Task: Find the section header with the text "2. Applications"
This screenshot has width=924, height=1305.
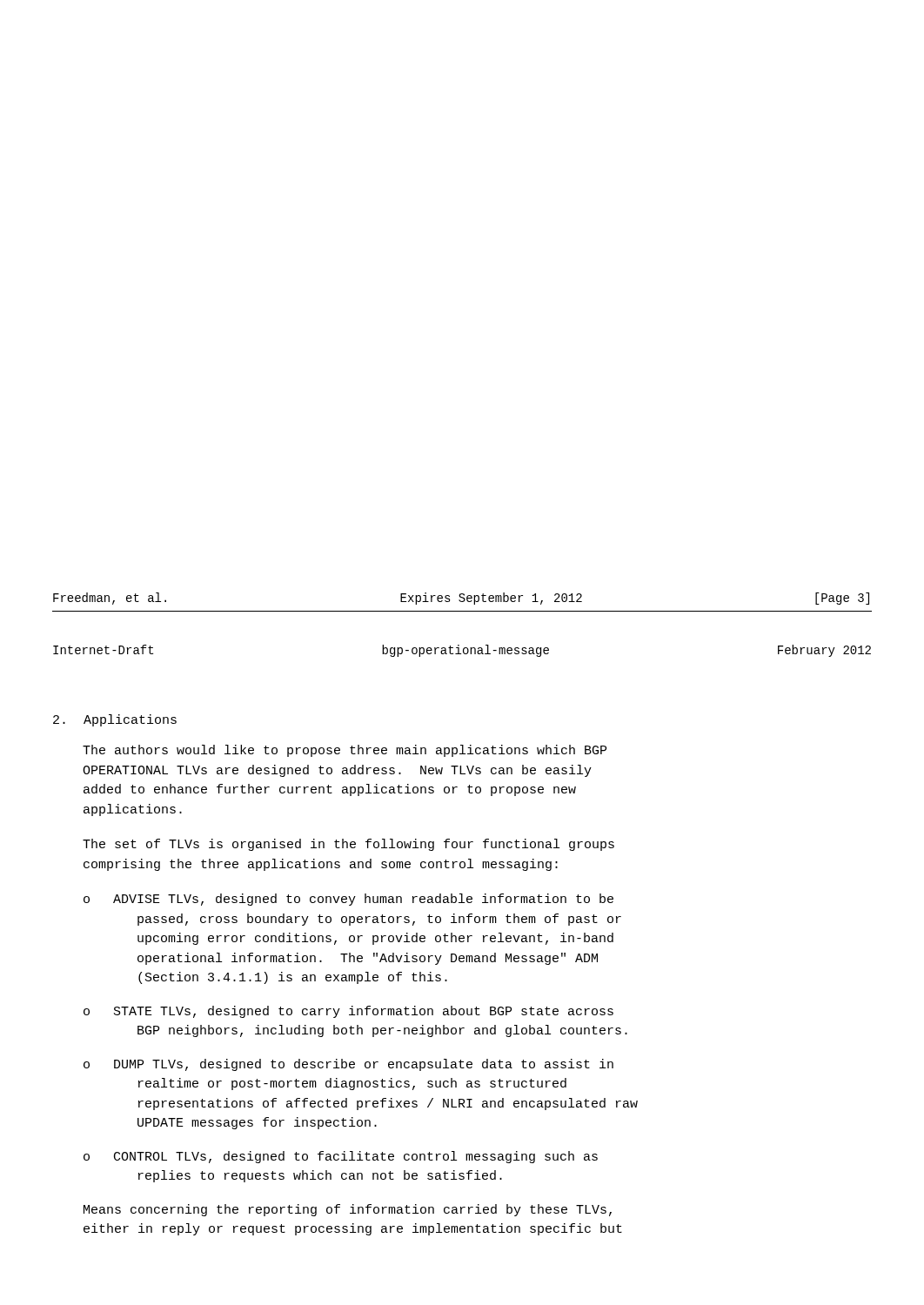Action: point(115,721)
